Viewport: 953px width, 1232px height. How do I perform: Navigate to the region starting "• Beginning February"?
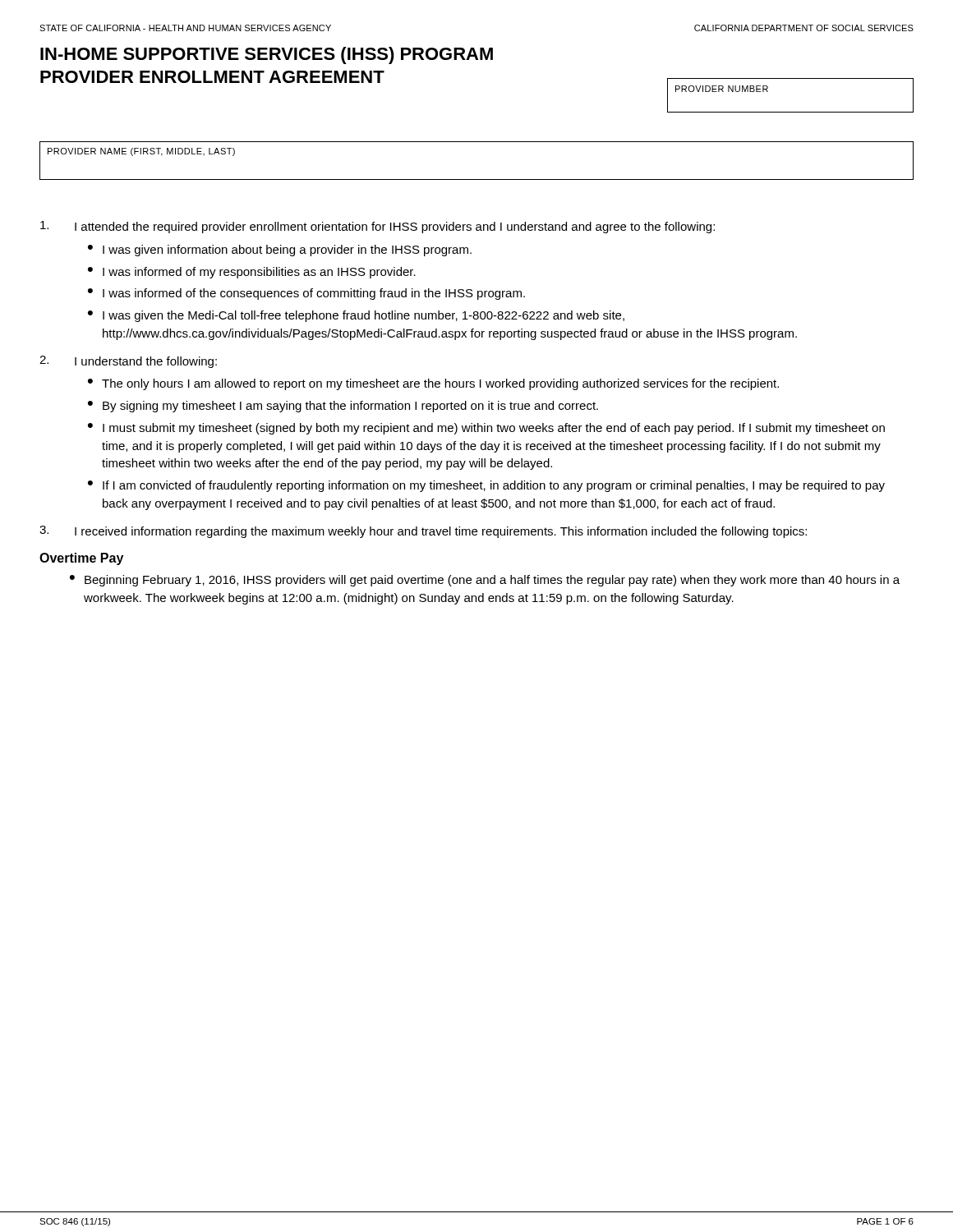pos(491,589)
